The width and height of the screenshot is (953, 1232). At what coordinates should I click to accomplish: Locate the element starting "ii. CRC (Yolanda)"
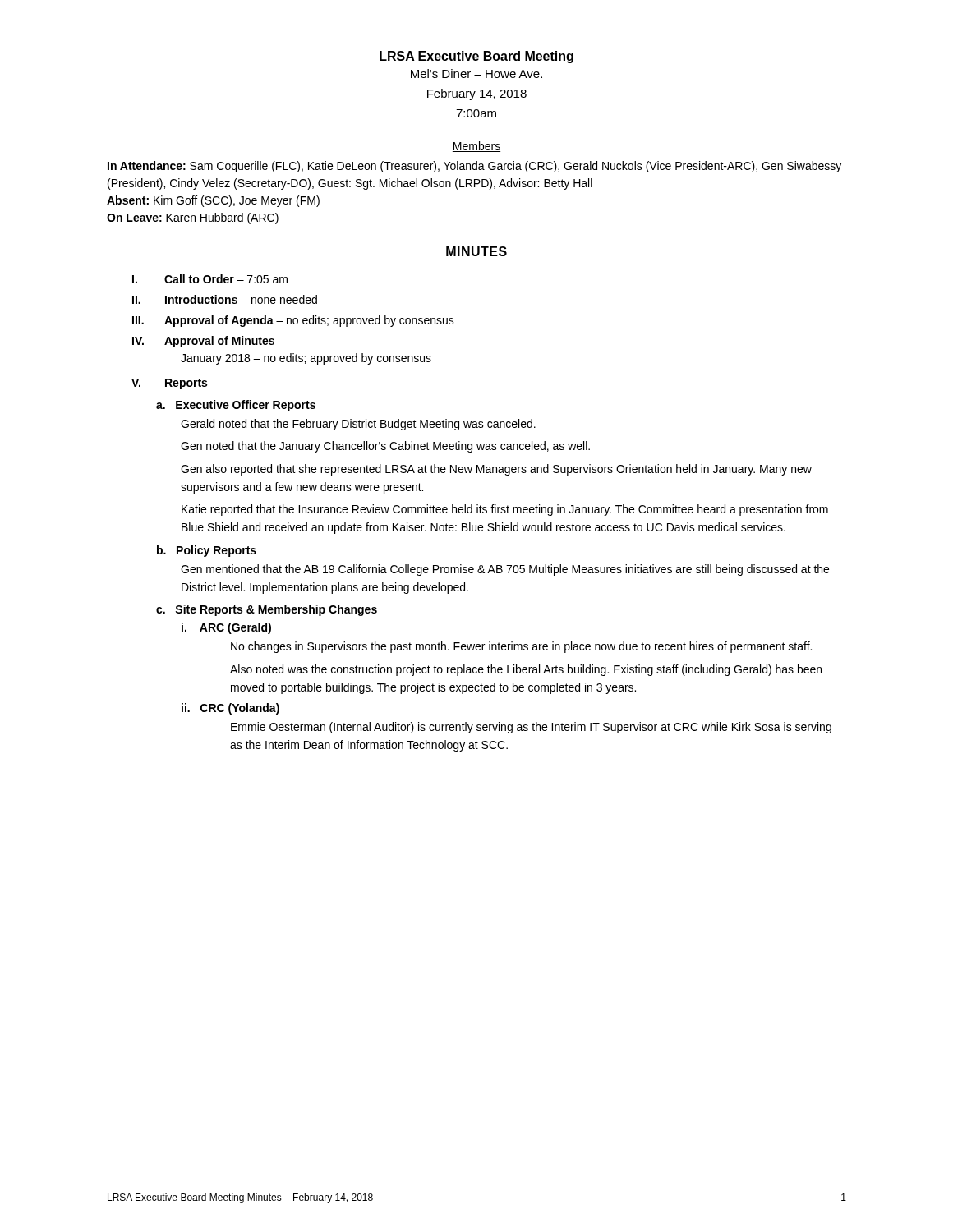(x=230, y=709)
